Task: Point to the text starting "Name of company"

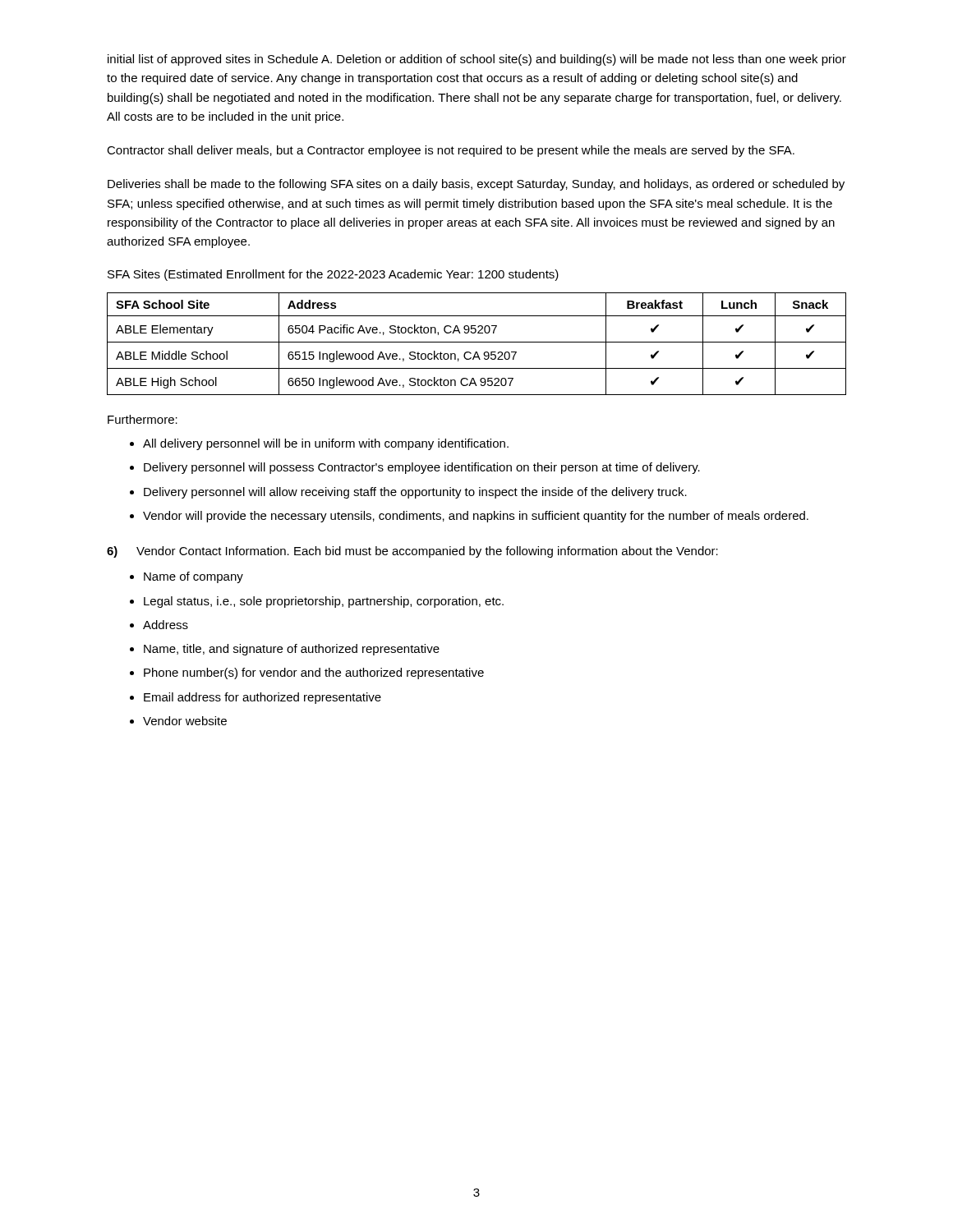Action: (x=193, y=576)
